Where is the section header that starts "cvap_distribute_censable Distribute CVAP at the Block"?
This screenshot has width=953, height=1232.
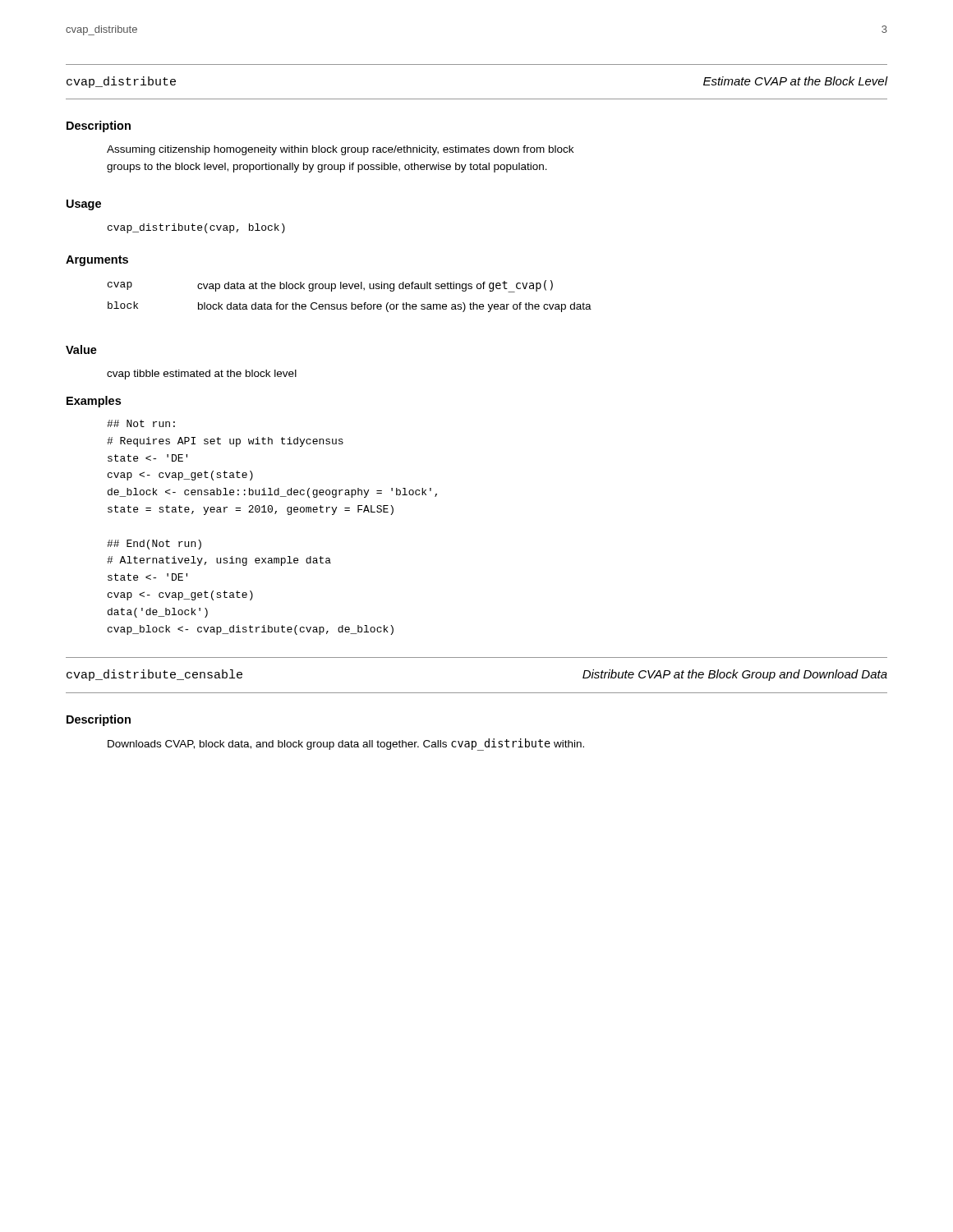(x=149, y=675)
